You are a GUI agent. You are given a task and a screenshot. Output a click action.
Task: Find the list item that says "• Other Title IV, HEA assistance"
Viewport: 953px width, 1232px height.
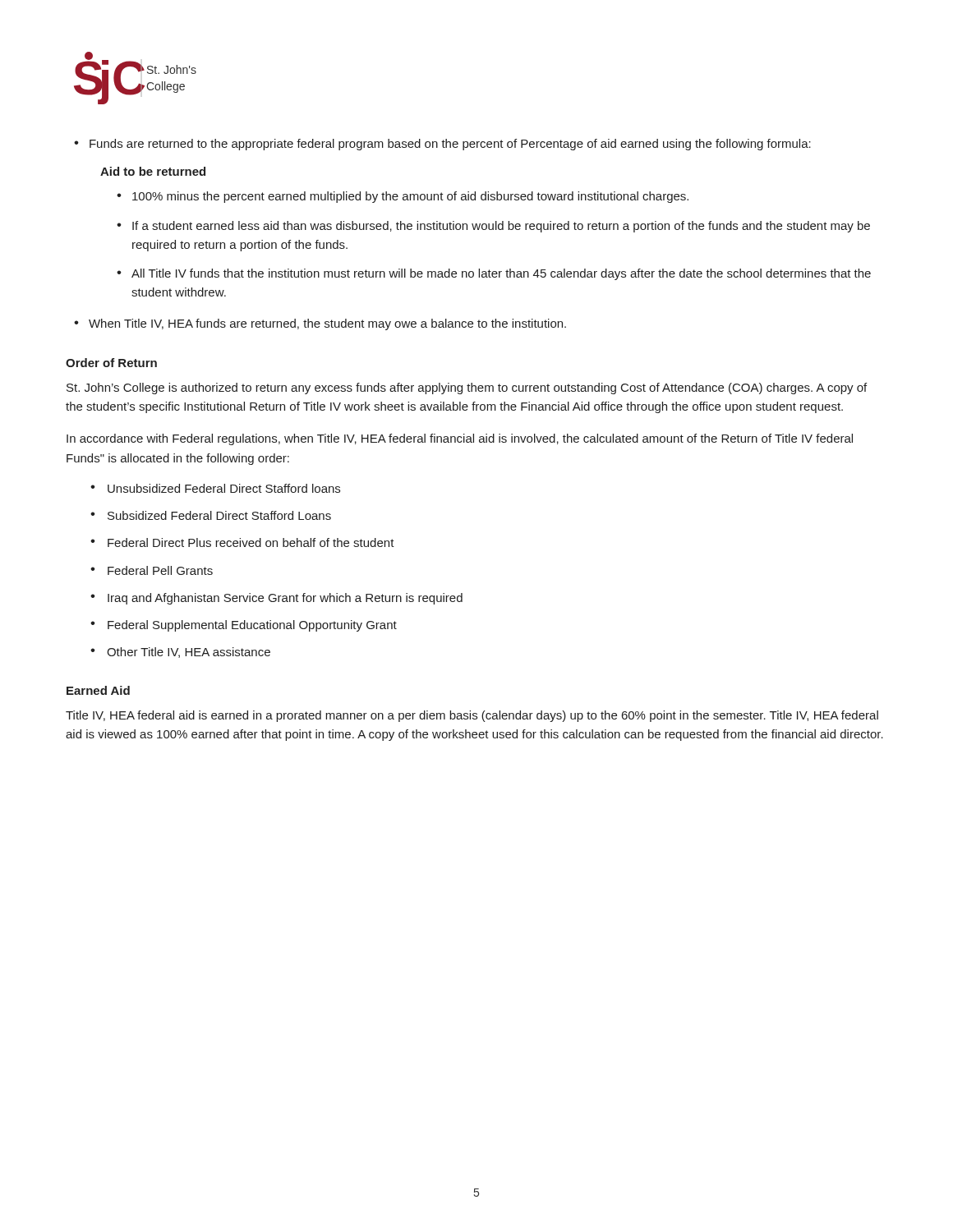pos(181,652)
